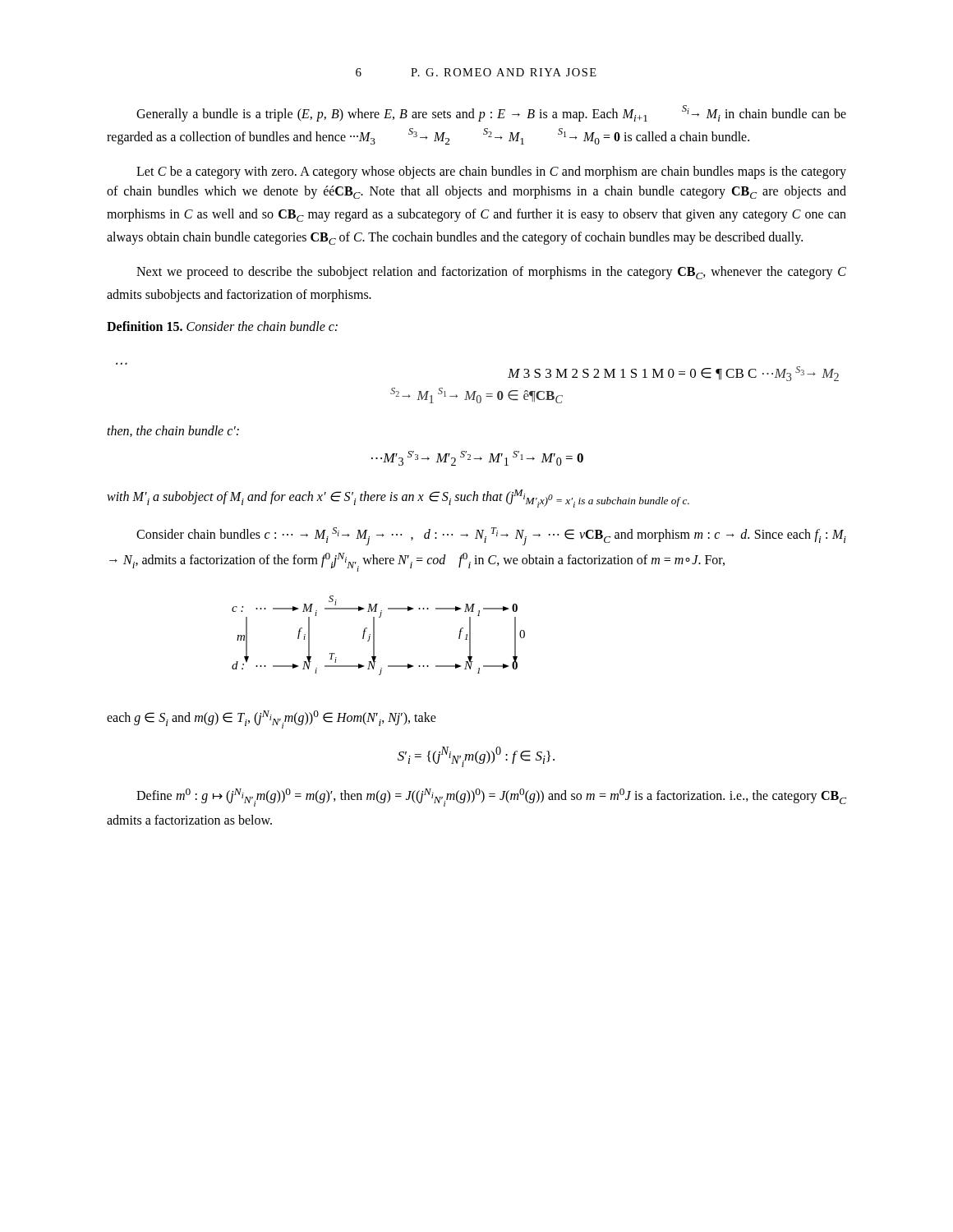The height and width of the screenshot is (1232, 953).
Task: Select the region starting "⋯M 3 S"
Action: (x=673, y=374)
